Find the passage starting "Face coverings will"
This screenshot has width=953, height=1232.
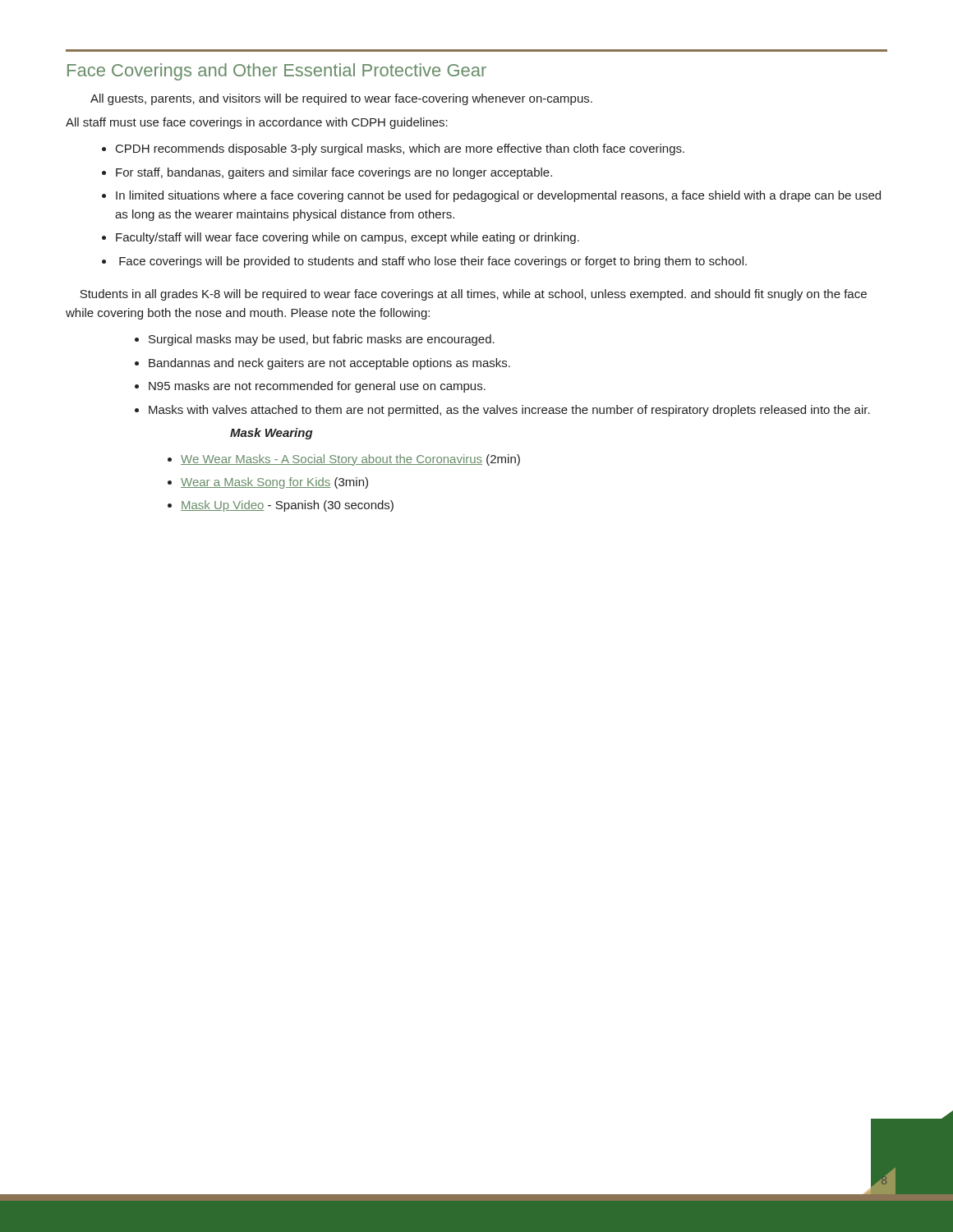point(431,260)
